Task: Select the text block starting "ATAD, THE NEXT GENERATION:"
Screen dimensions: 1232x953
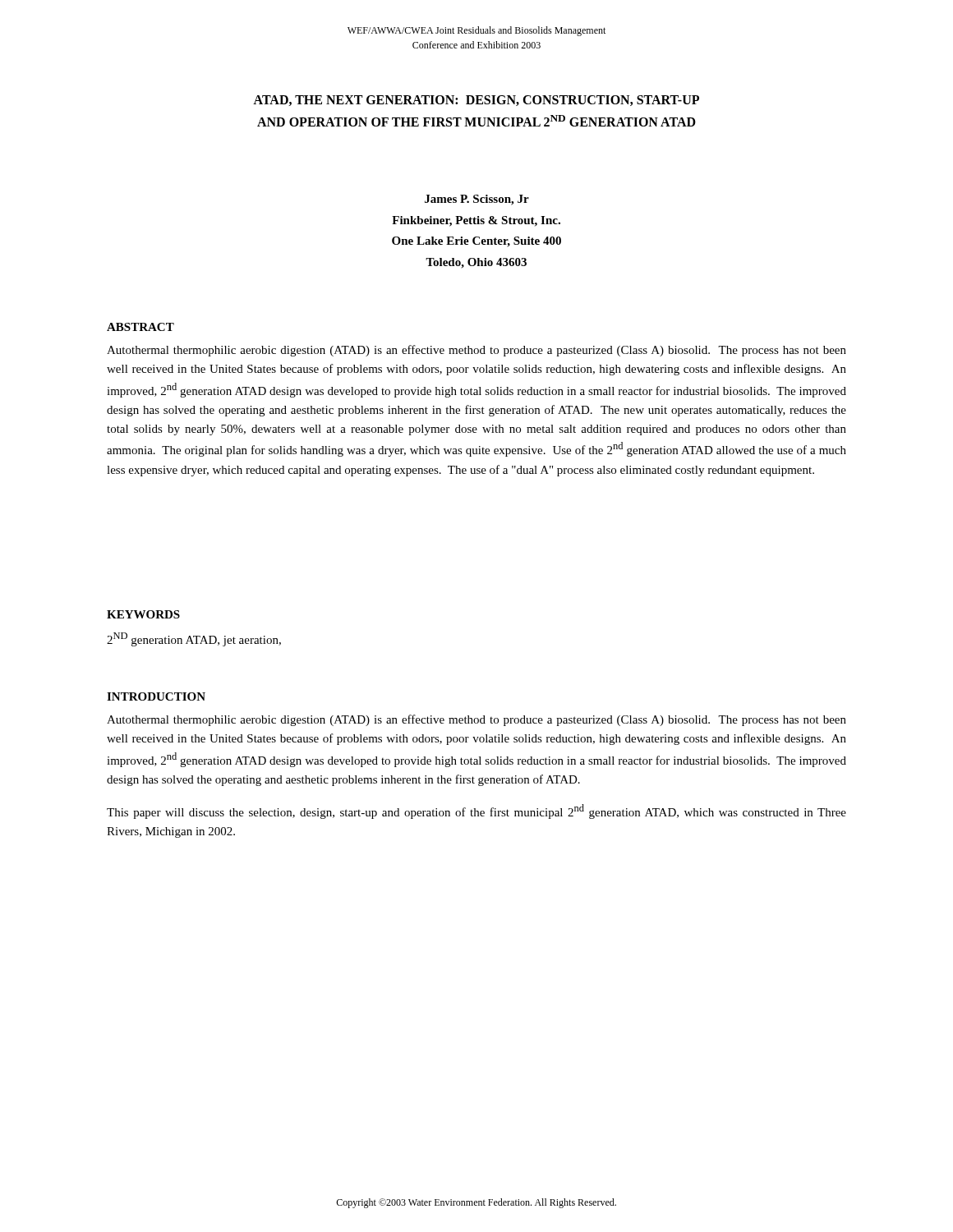Action: [x=476, y=111]
